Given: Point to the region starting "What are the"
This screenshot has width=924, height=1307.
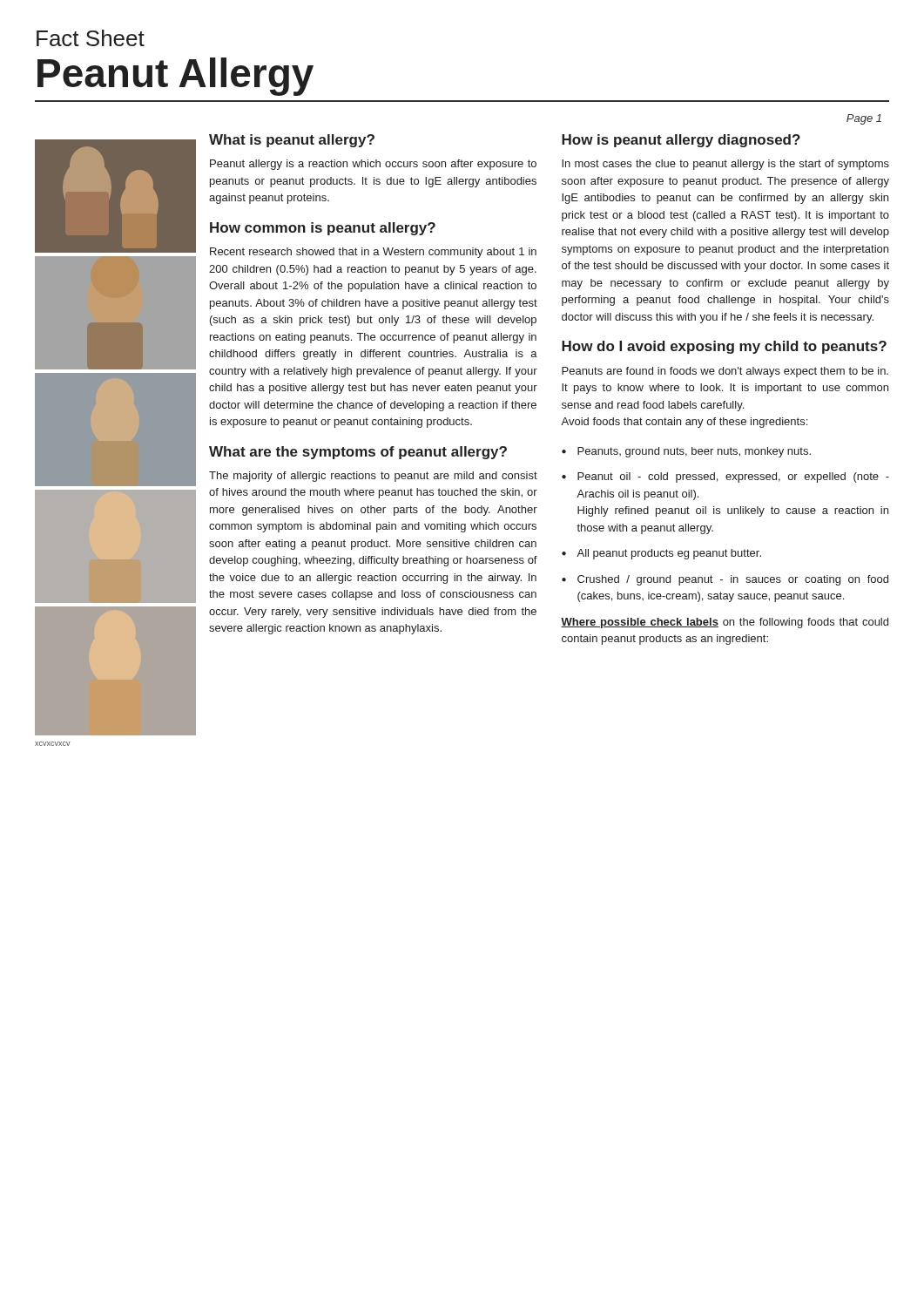Looking at the screenshot, I should (x=373, y=451).
